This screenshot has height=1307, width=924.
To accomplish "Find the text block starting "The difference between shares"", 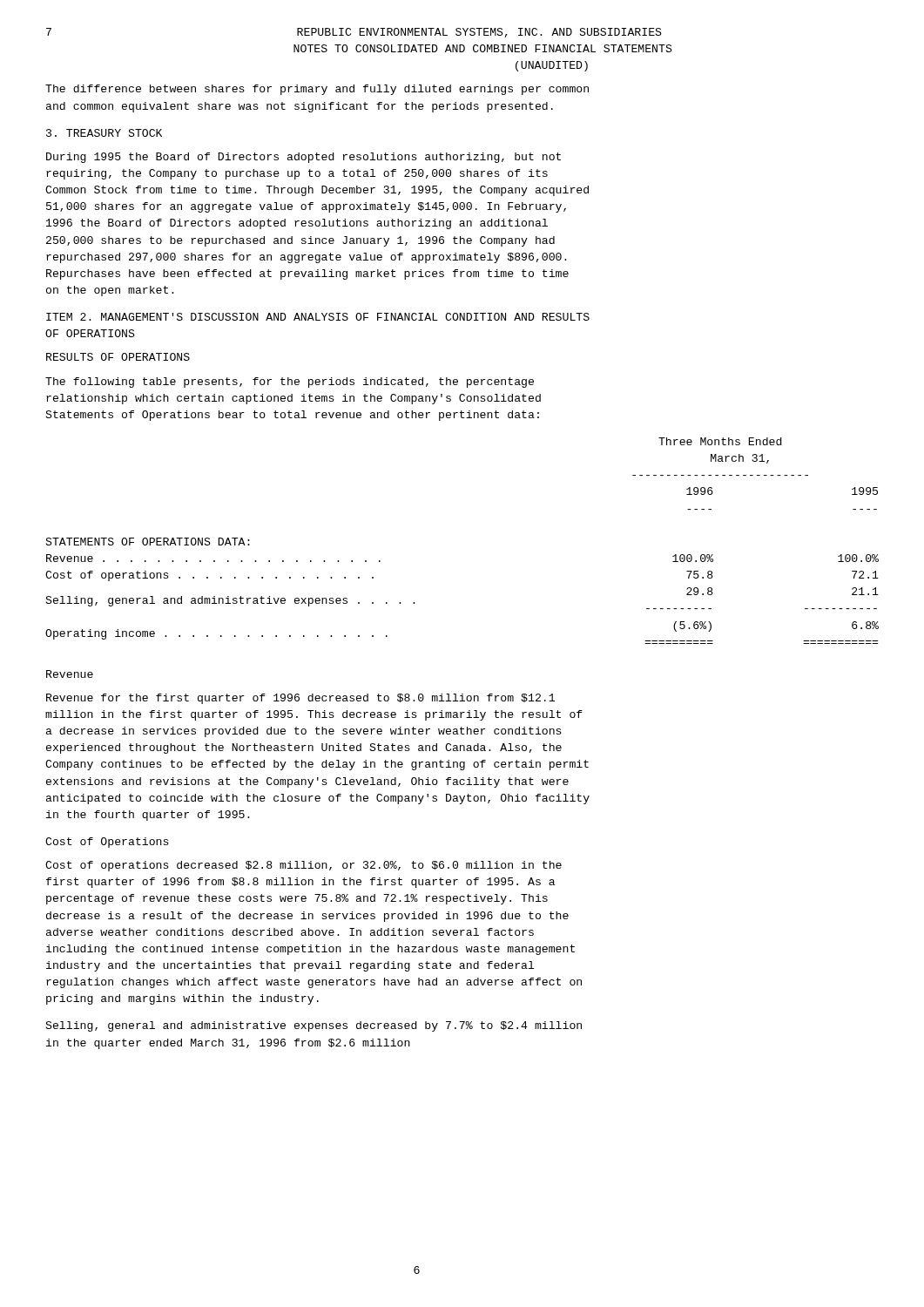I will click(318, 98).
